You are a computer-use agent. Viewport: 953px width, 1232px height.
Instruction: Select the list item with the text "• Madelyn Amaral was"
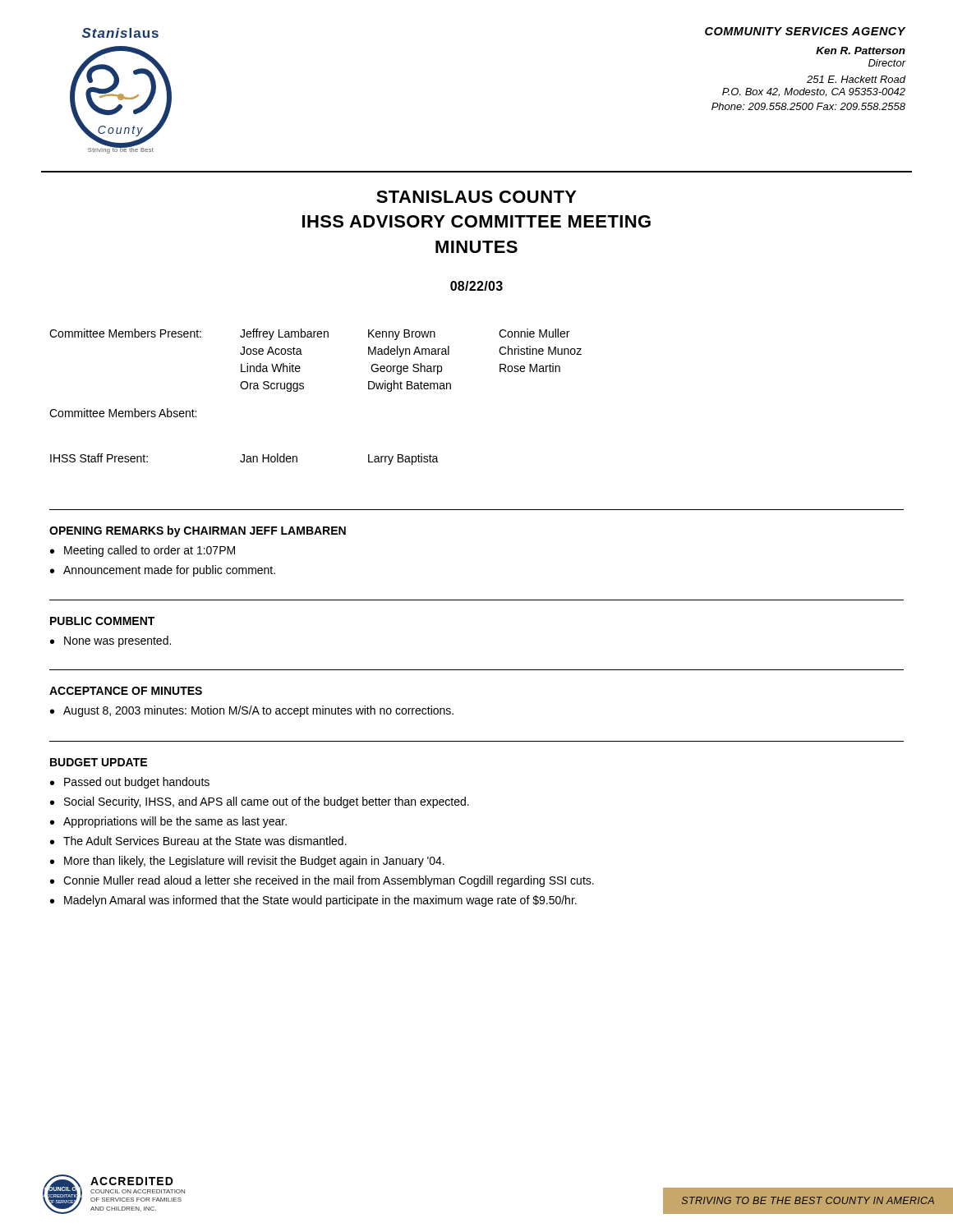313,903
